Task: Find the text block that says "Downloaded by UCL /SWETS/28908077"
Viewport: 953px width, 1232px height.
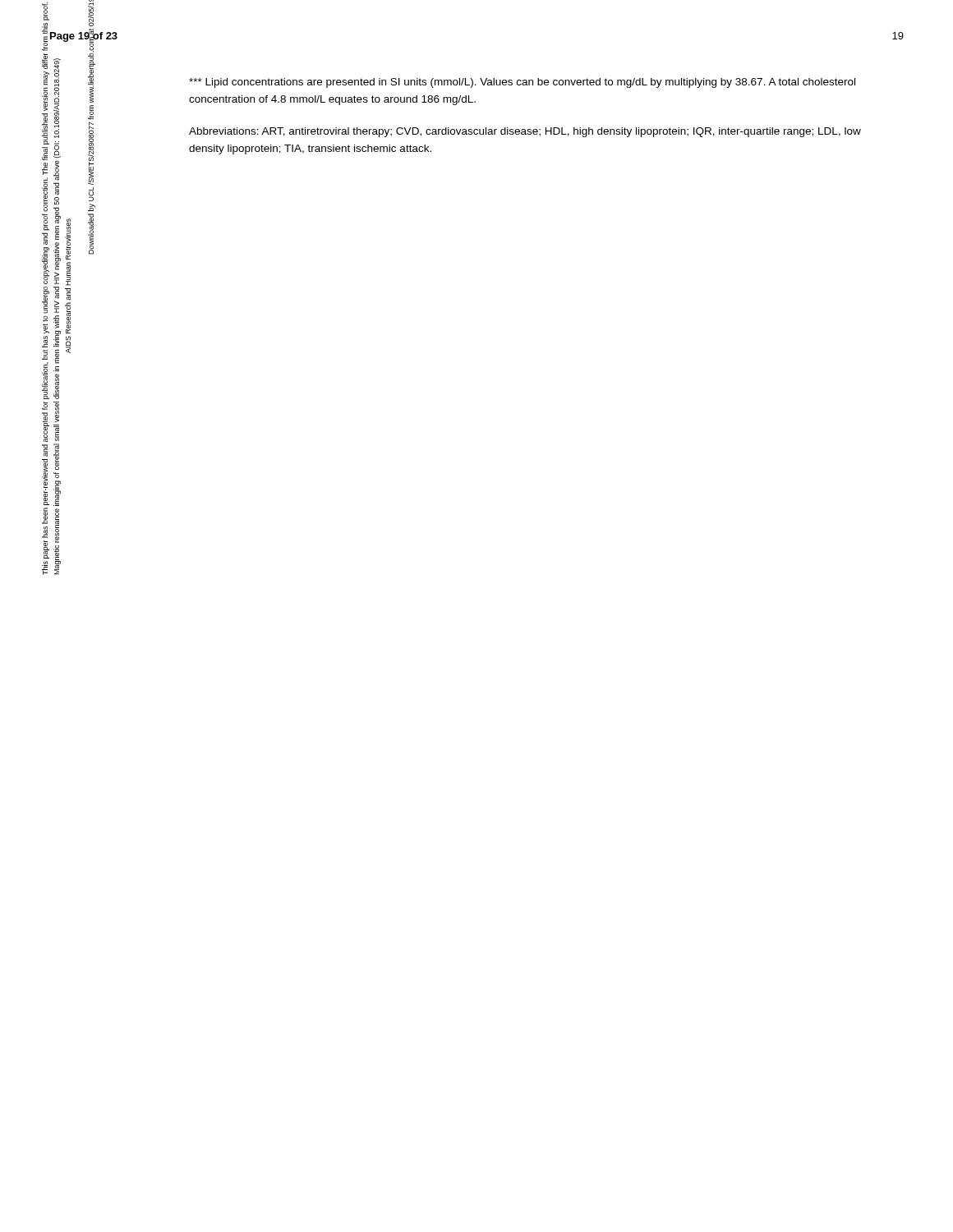Action: pyautogui.click(x=91, y=127)
